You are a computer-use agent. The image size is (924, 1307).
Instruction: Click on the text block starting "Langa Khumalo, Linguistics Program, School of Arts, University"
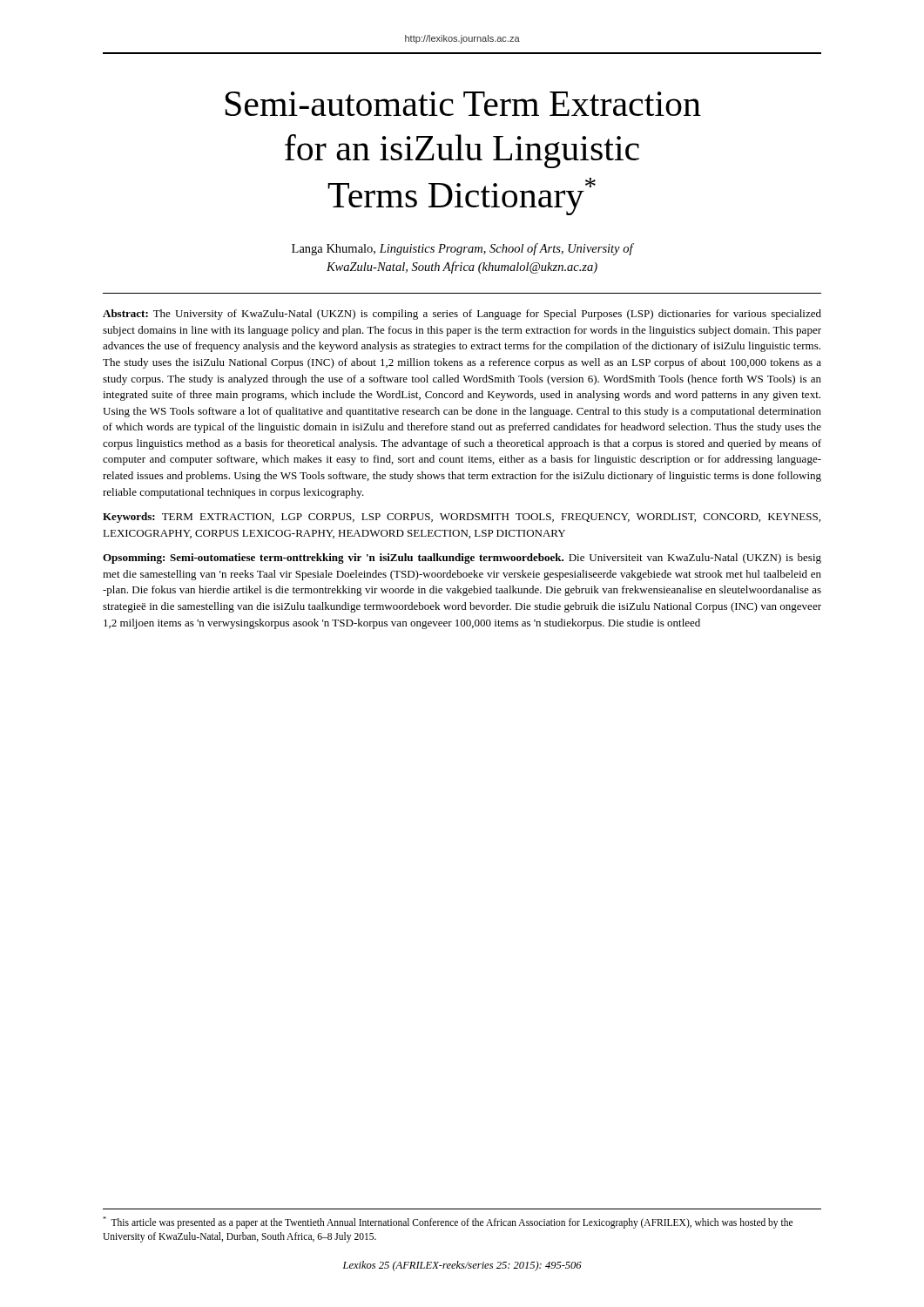pos(462,258)
